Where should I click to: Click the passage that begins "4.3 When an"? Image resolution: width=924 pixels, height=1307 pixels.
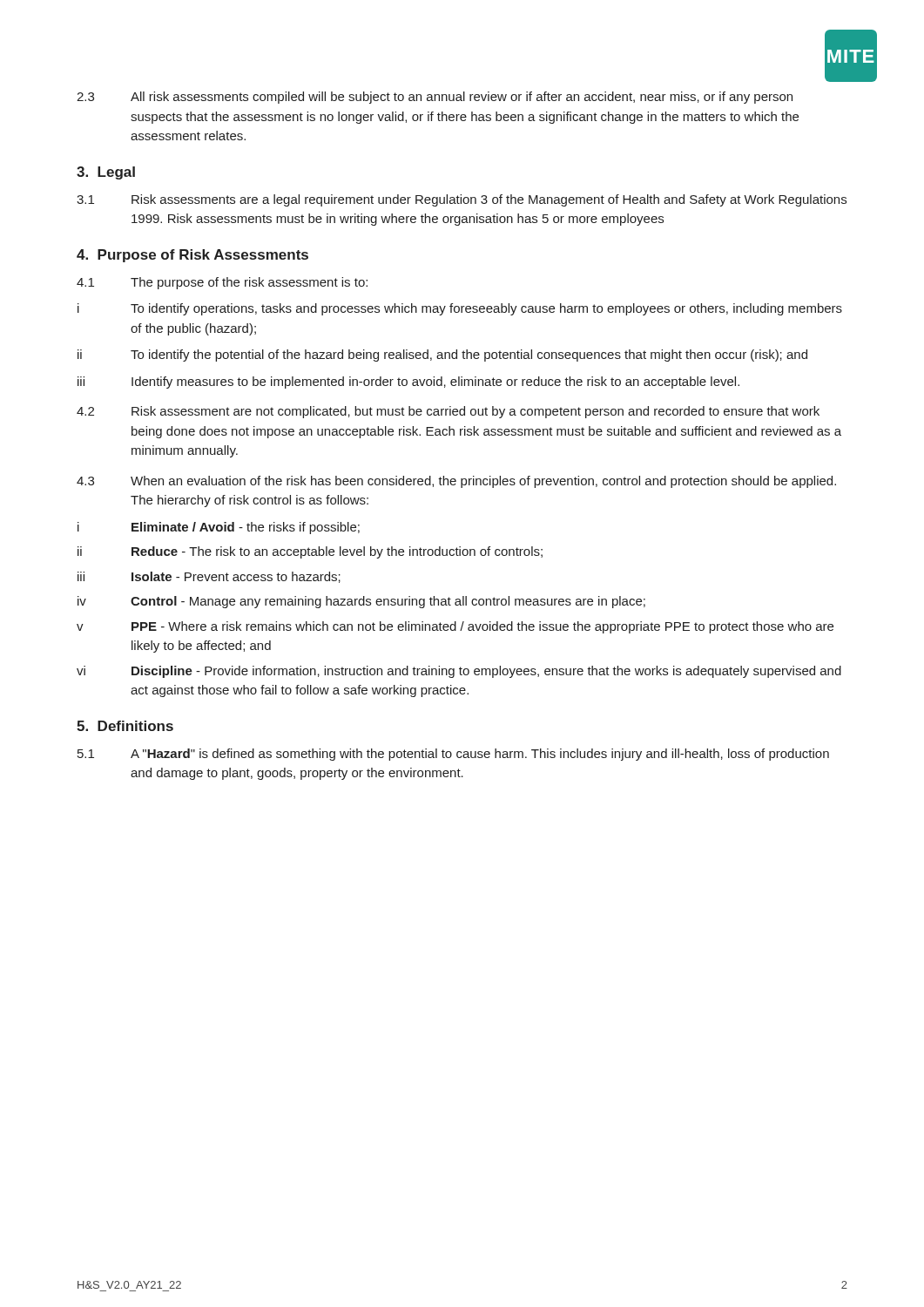[462, 491]
